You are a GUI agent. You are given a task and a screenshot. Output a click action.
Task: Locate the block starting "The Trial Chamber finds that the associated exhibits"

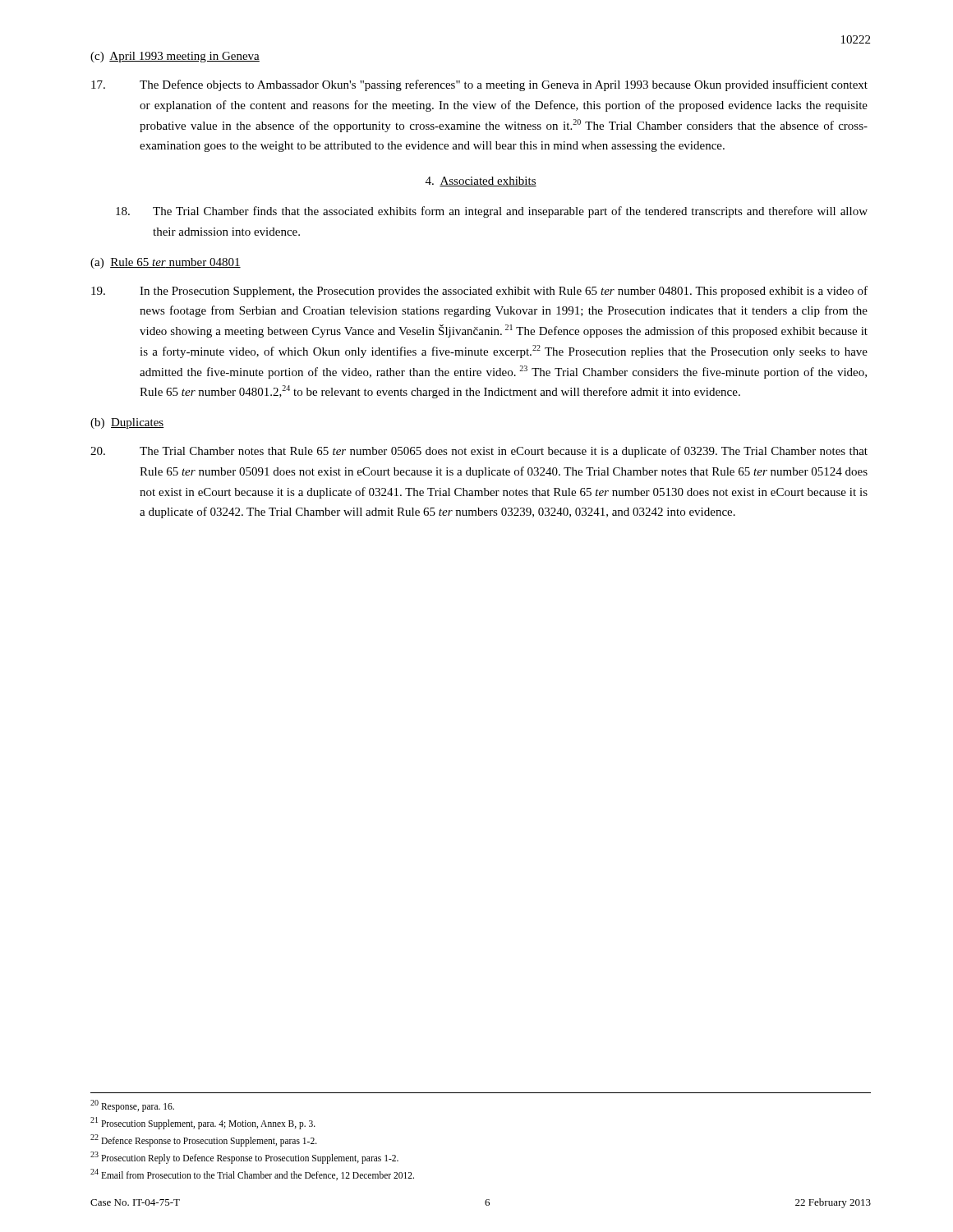pyautogui.click(x=491, y=222)
